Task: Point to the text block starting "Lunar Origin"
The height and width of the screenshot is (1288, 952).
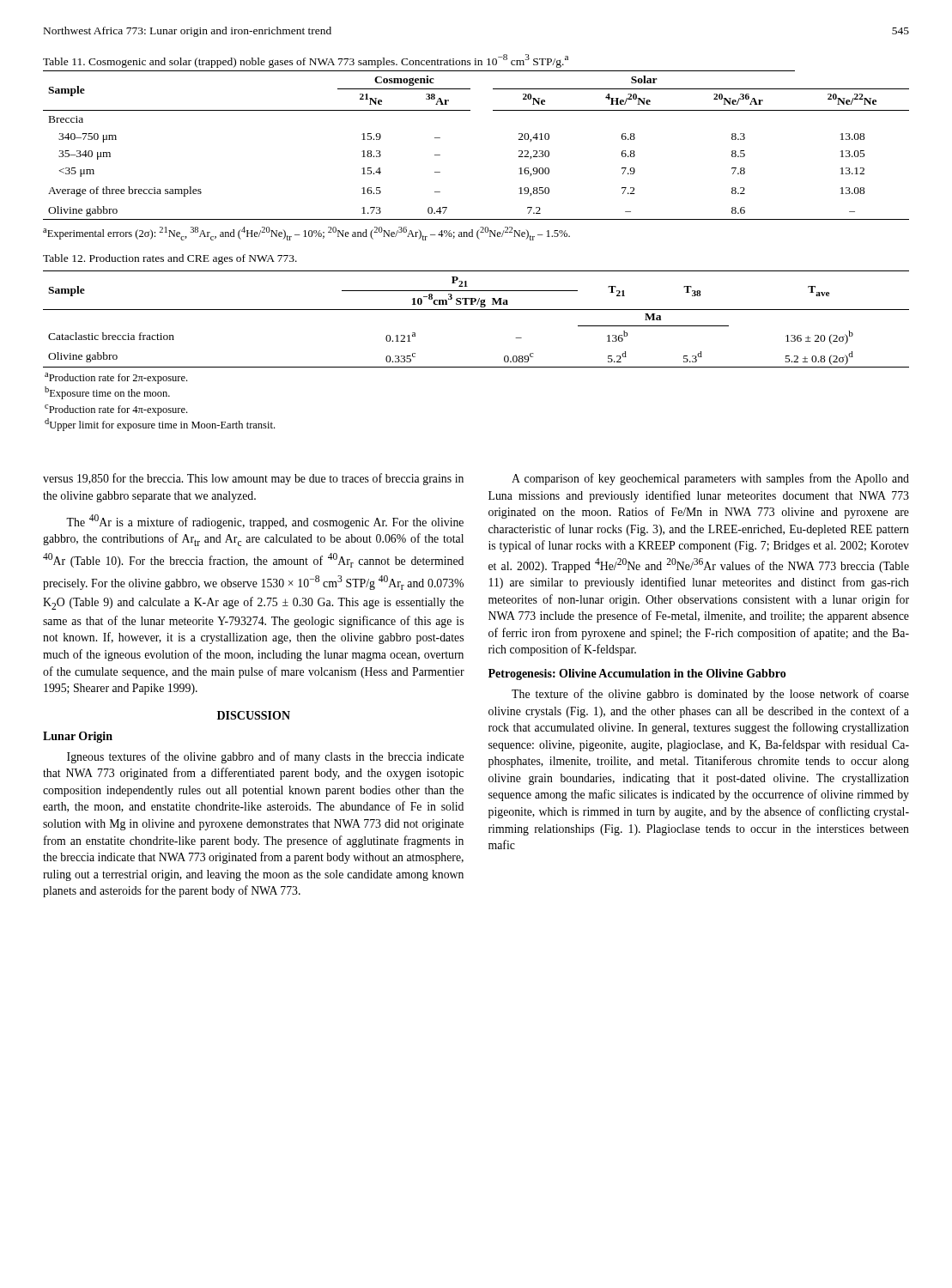Action: tap(78, 736)
